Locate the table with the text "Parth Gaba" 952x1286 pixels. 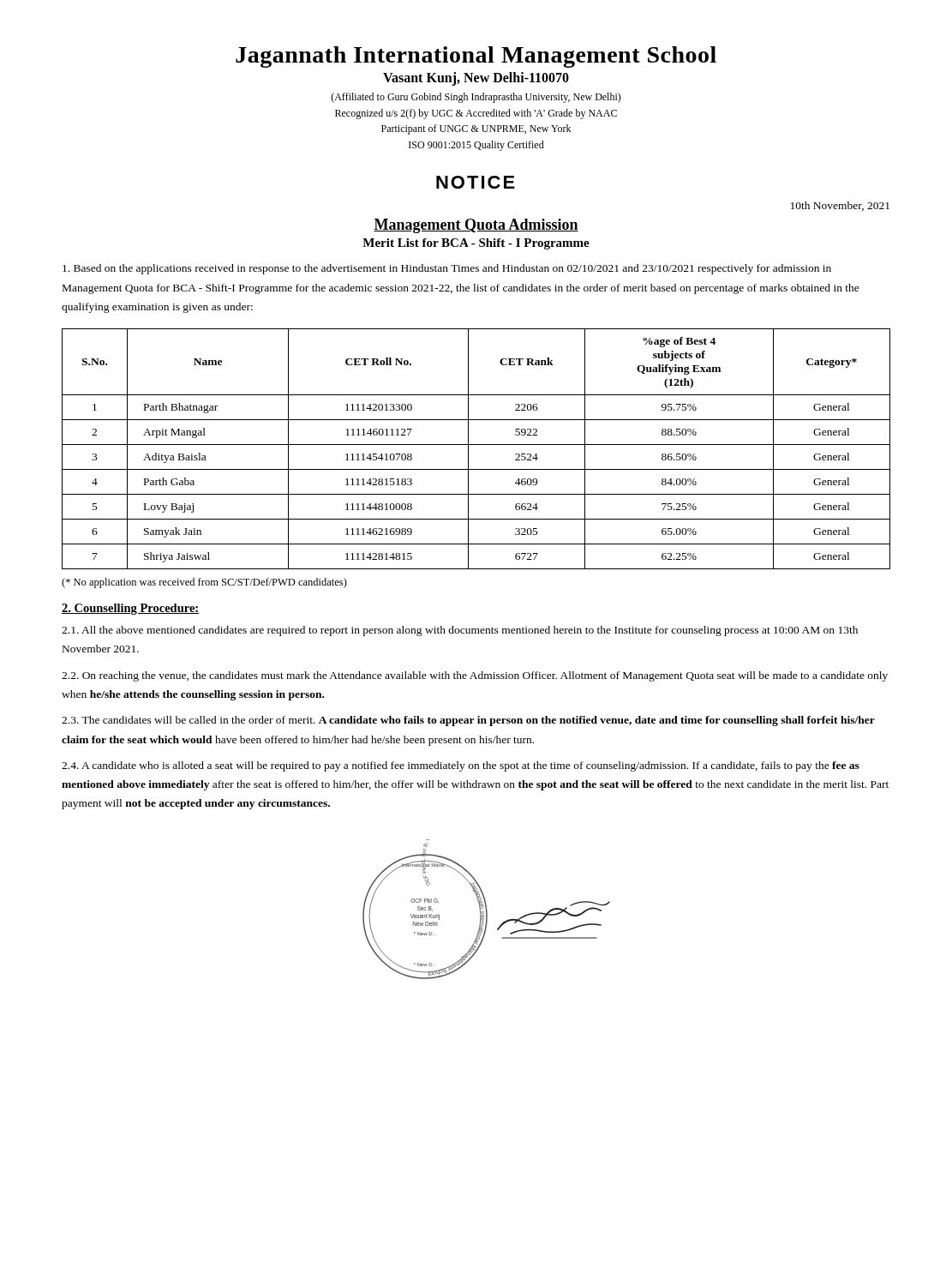(476, 449)
